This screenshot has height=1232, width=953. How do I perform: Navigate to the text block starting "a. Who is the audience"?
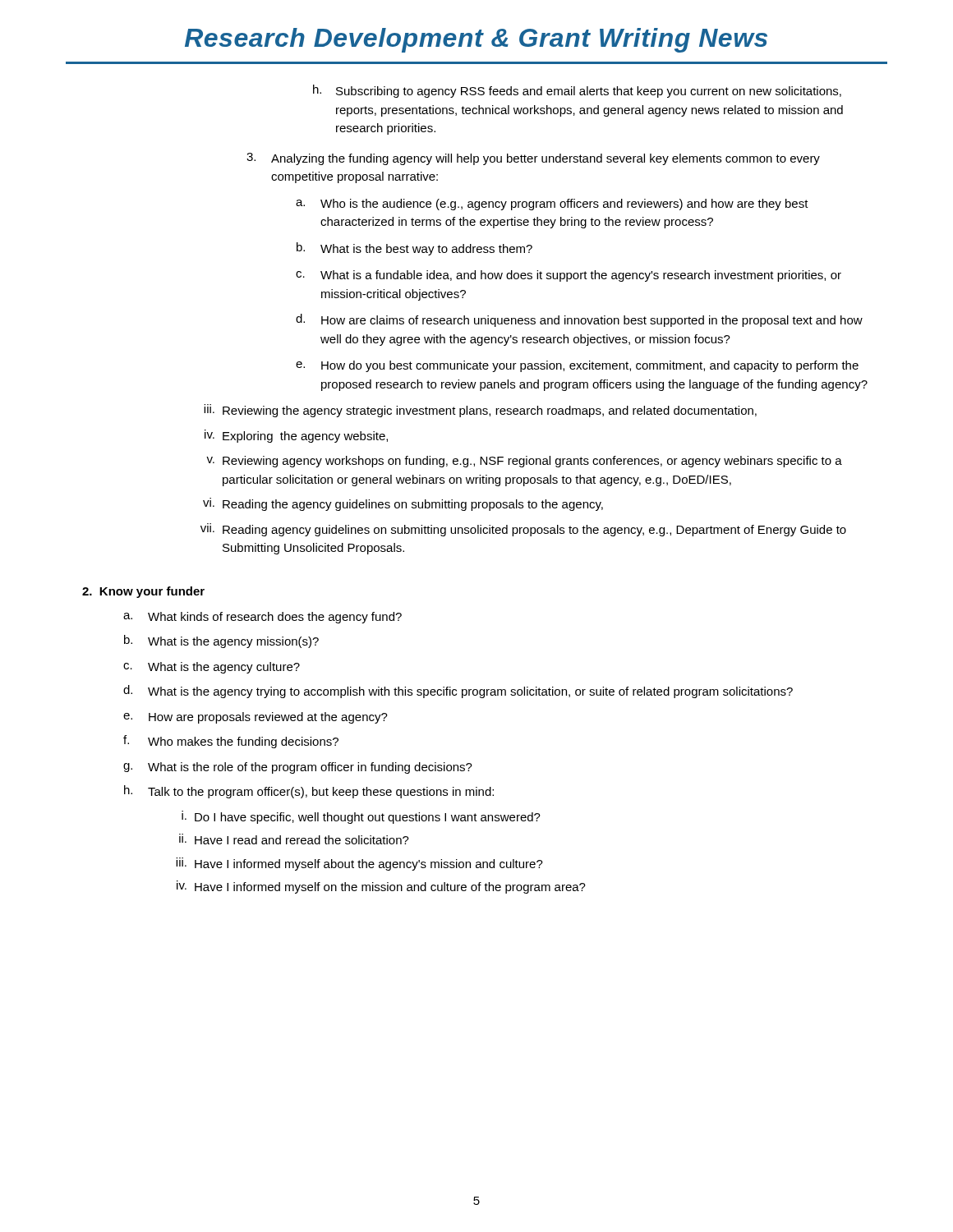[x=583, y=213]
